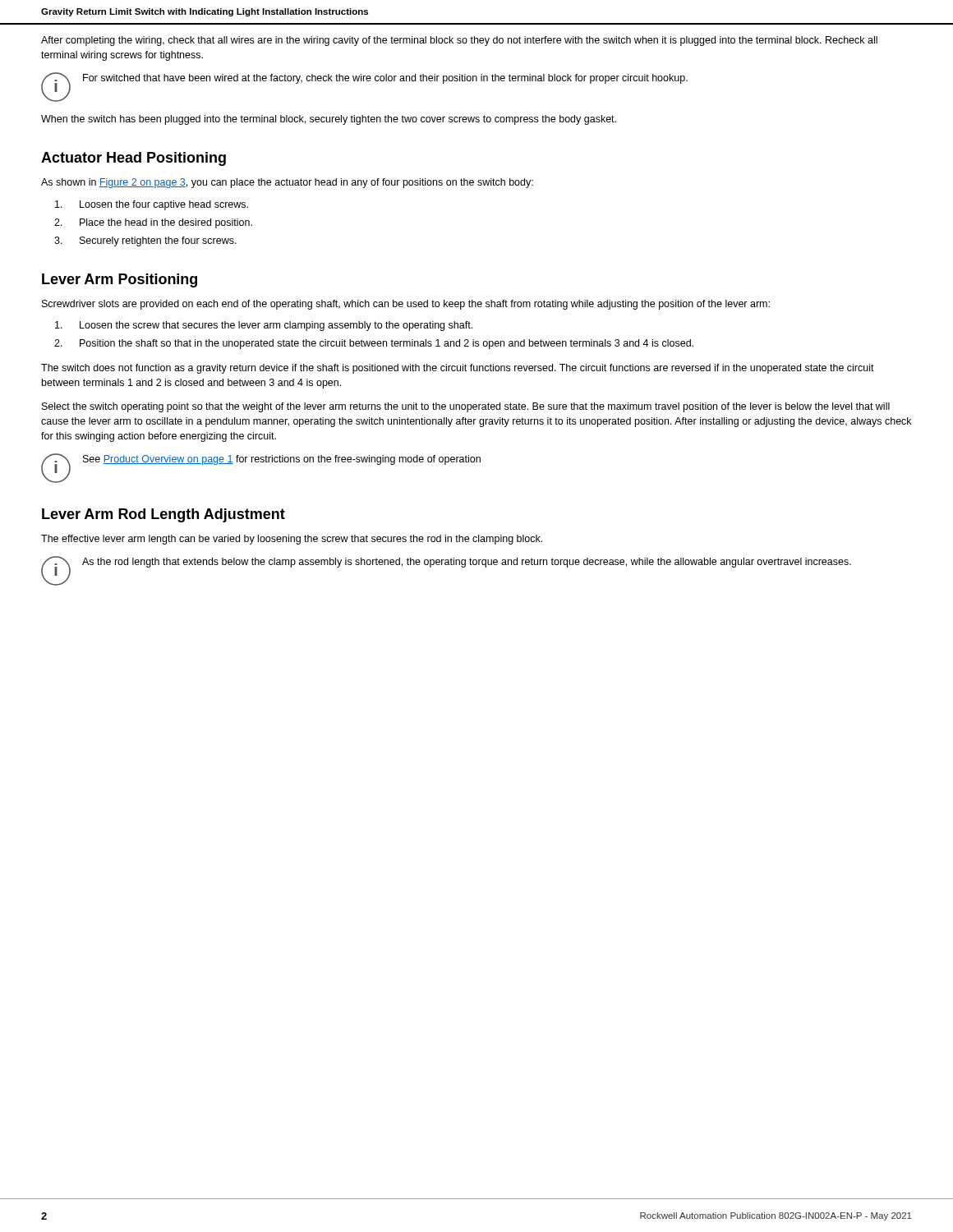Find the text block with the text "Select the switch operating"
This screenshot has height=1232, width=953.
click(476, 421)
